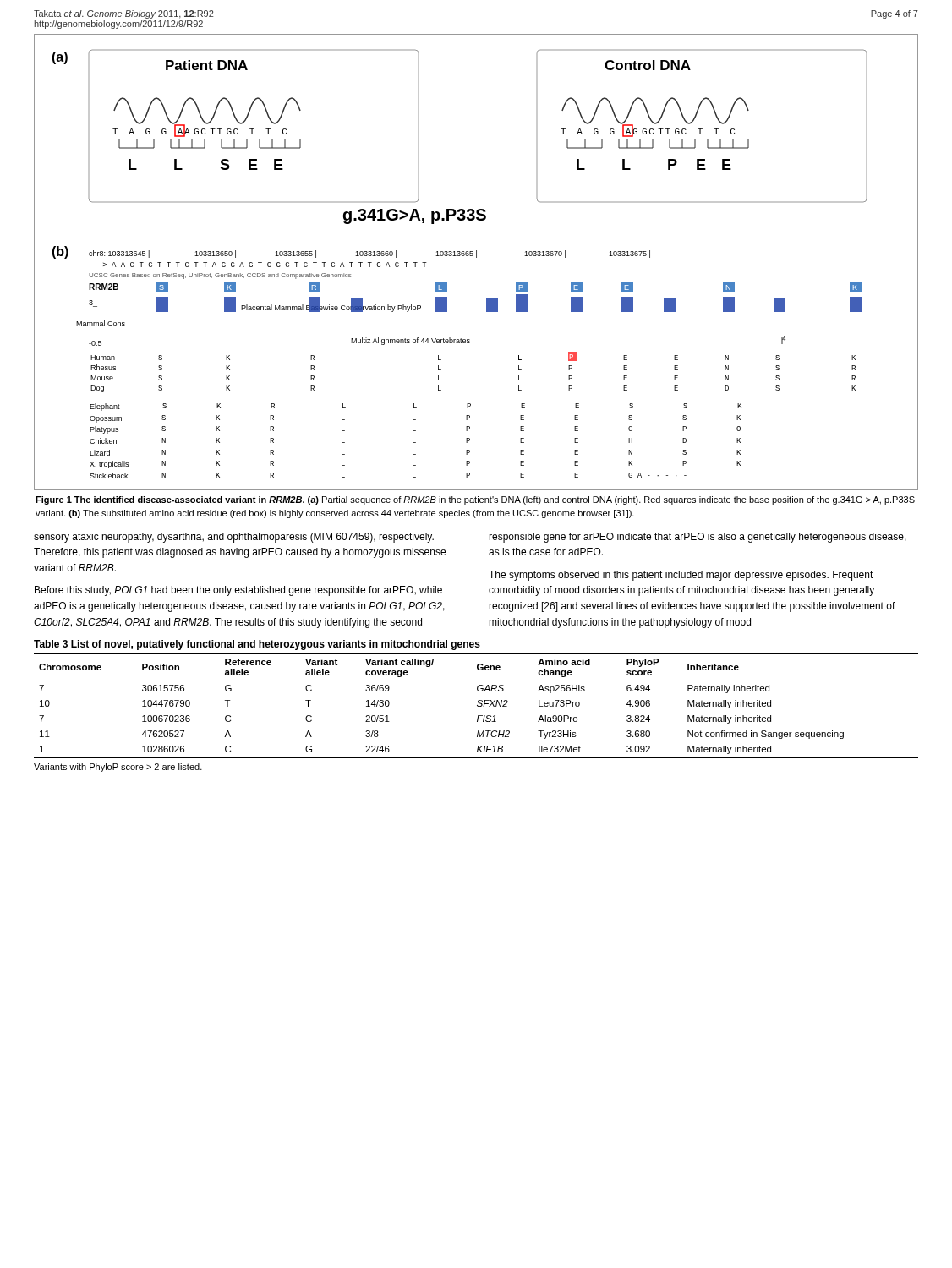Image resolution: width=952 pixels, height=1268 pixels.
Task: Select the illustration
Action: (x=476, y=262)
